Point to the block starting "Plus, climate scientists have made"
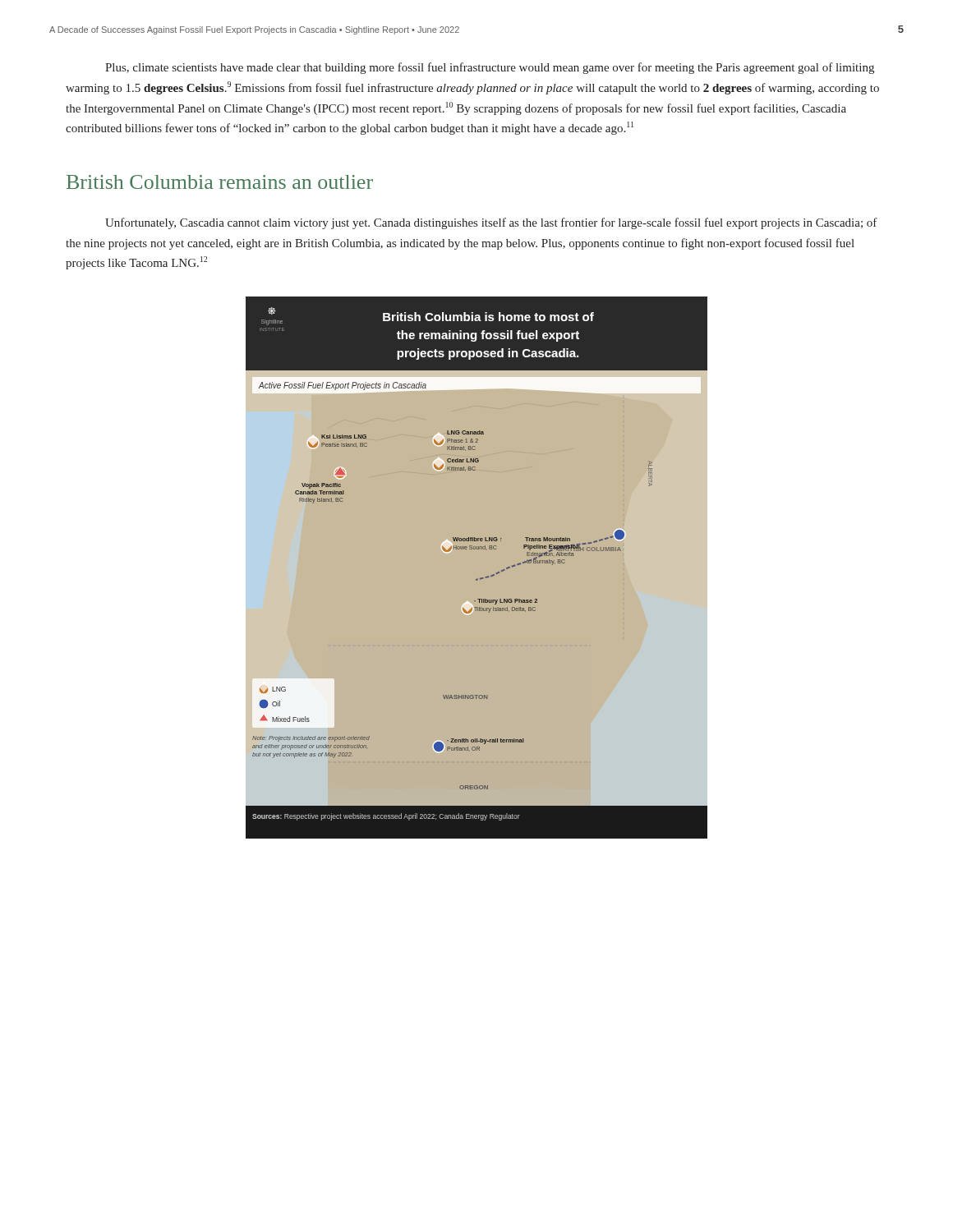Image resolution: width=953 pixels, height=1232 pixels. click(x=473, y=98)
